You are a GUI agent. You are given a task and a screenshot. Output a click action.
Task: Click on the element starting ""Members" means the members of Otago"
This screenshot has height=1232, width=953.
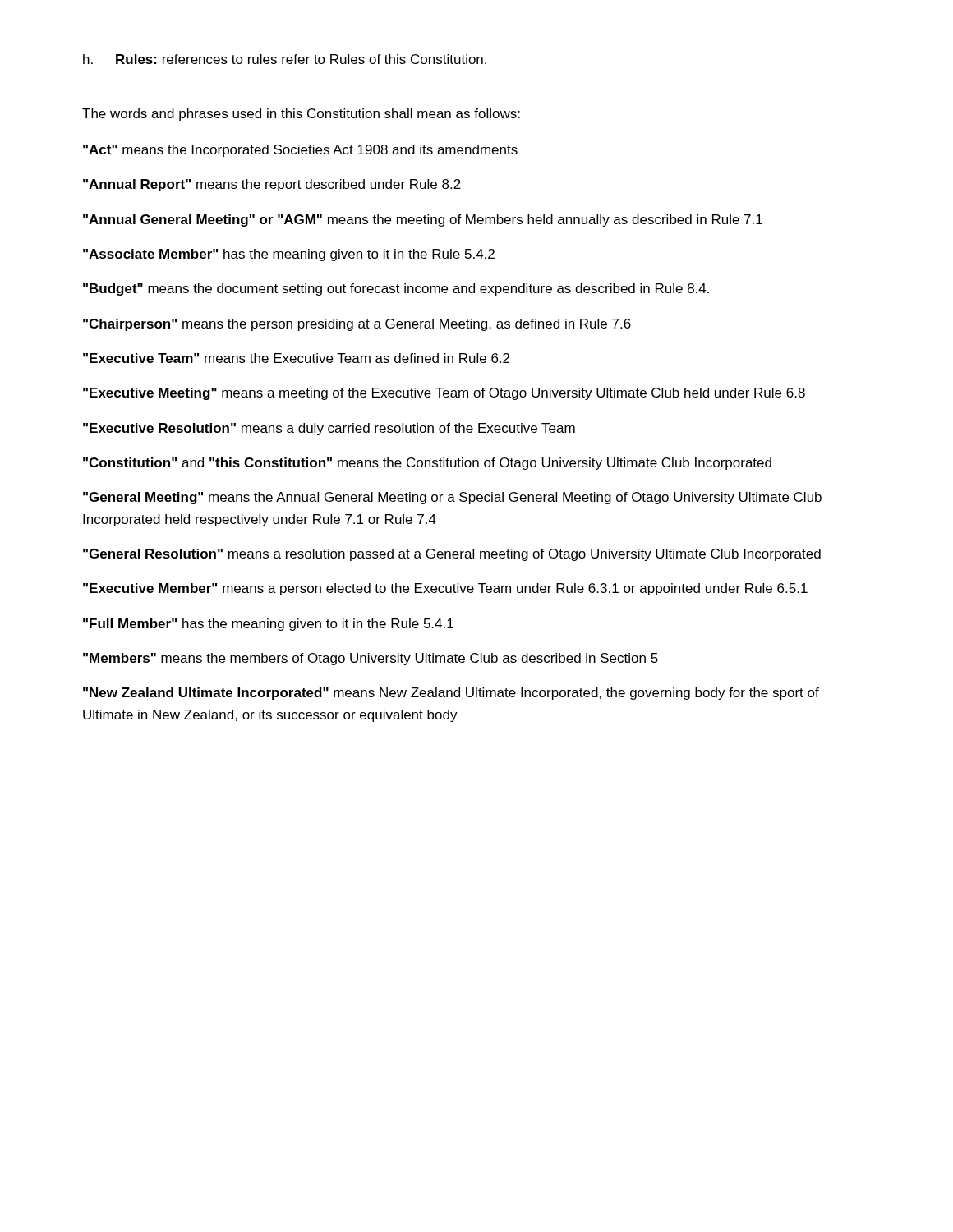[x=370, y=658]
